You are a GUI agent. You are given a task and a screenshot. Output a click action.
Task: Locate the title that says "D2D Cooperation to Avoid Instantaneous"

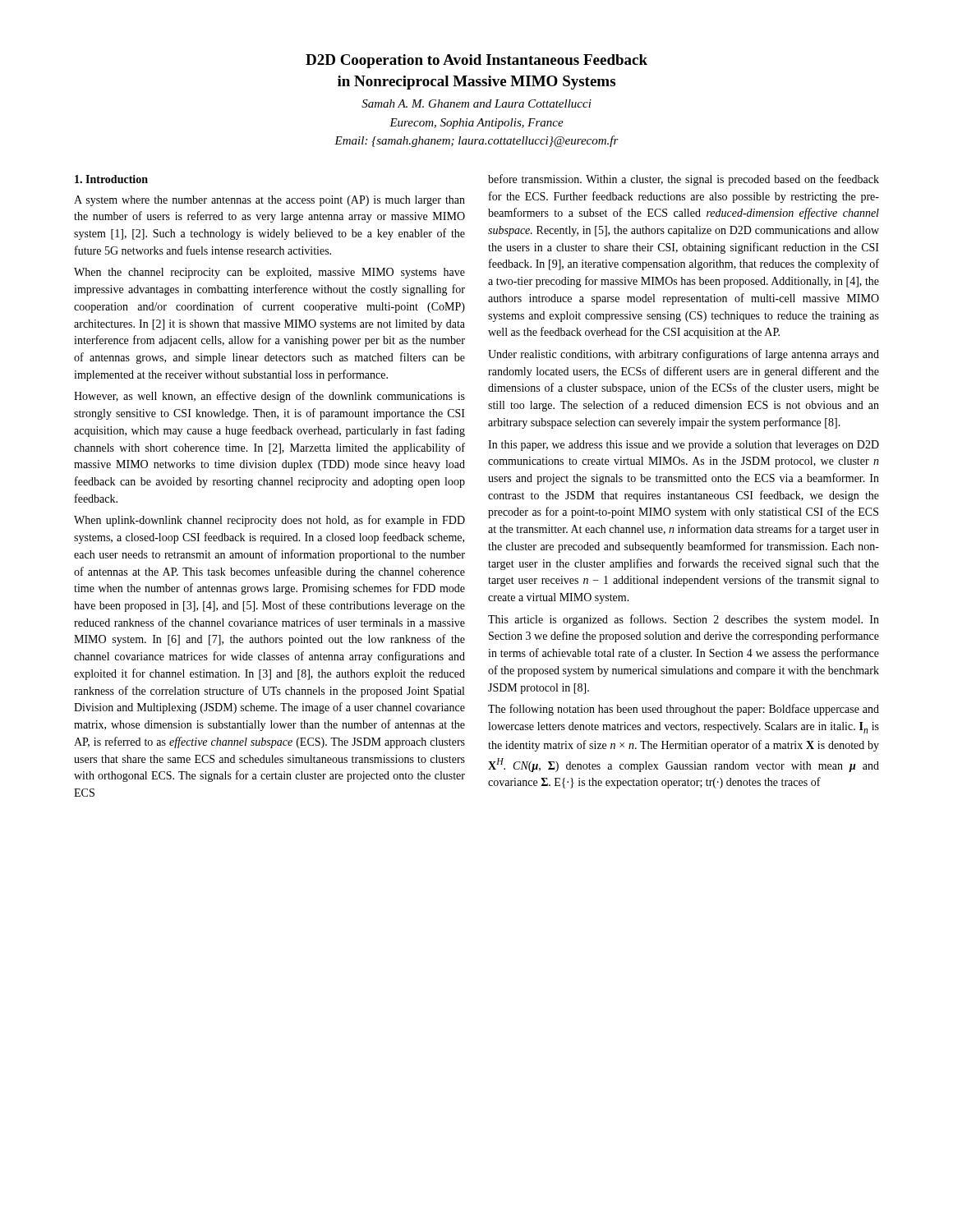[x=476, y=100]
